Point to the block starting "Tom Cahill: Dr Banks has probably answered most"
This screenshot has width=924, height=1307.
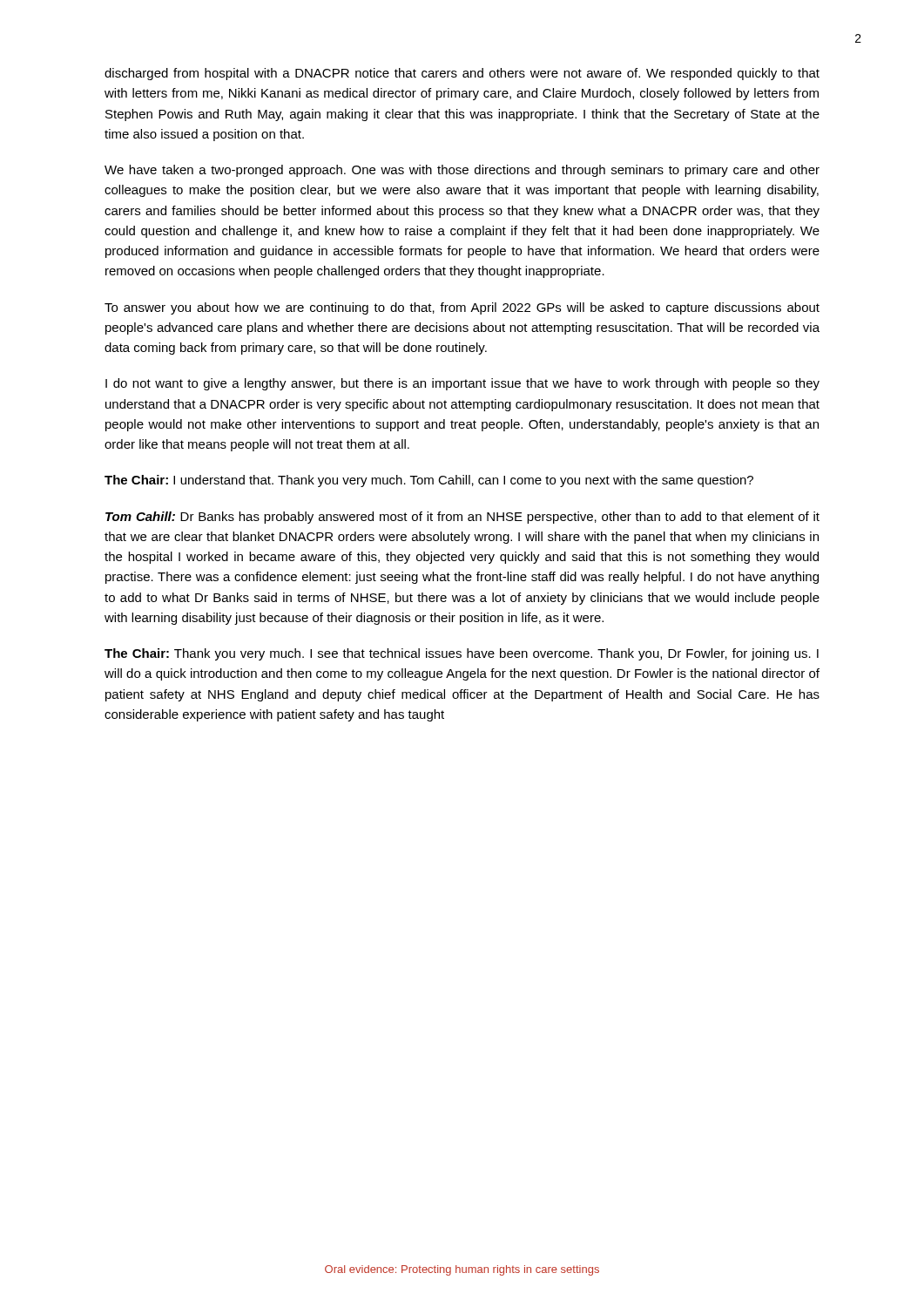(462, 566)
